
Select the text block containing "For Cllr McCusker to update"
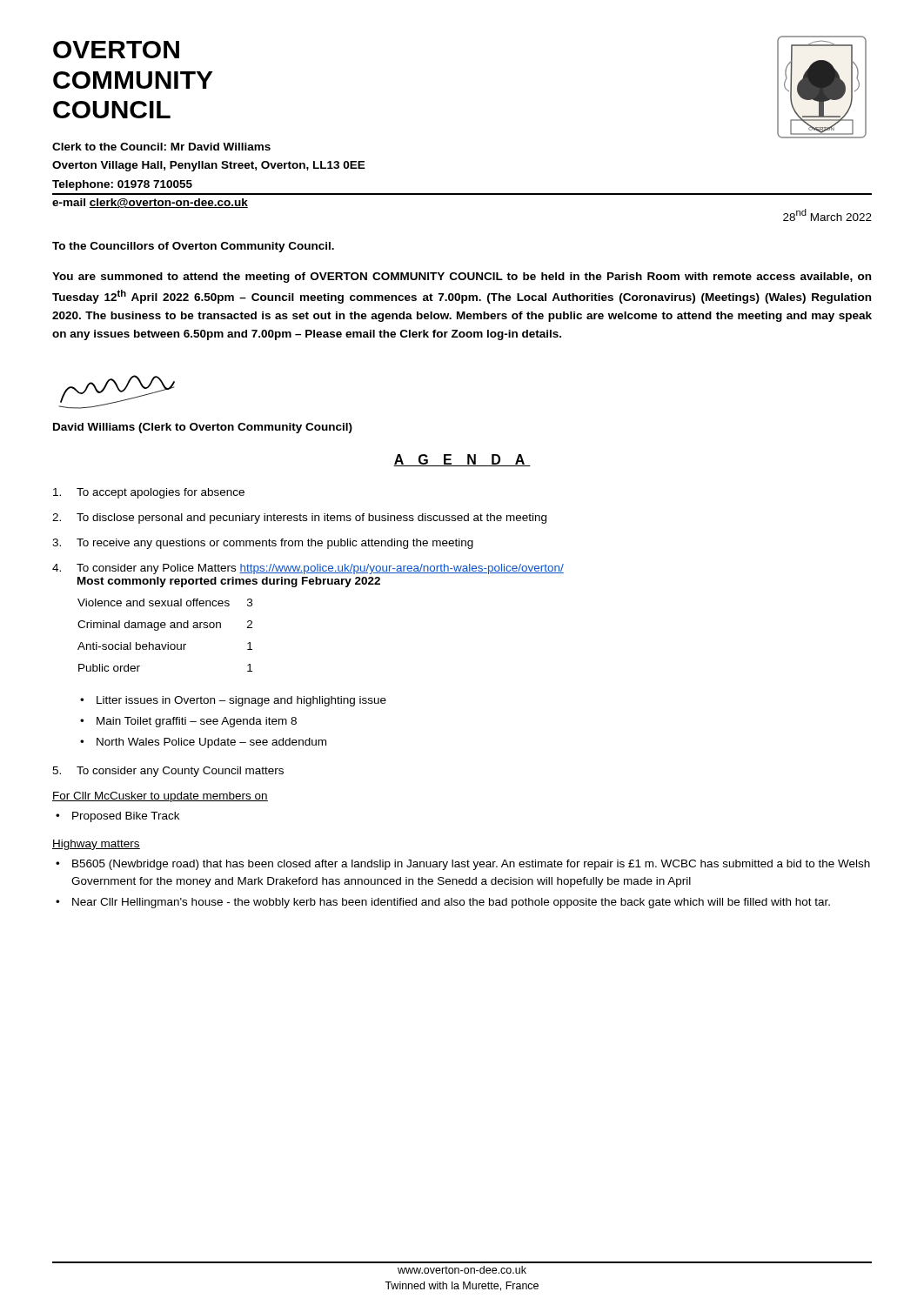[x=160, y=795]
